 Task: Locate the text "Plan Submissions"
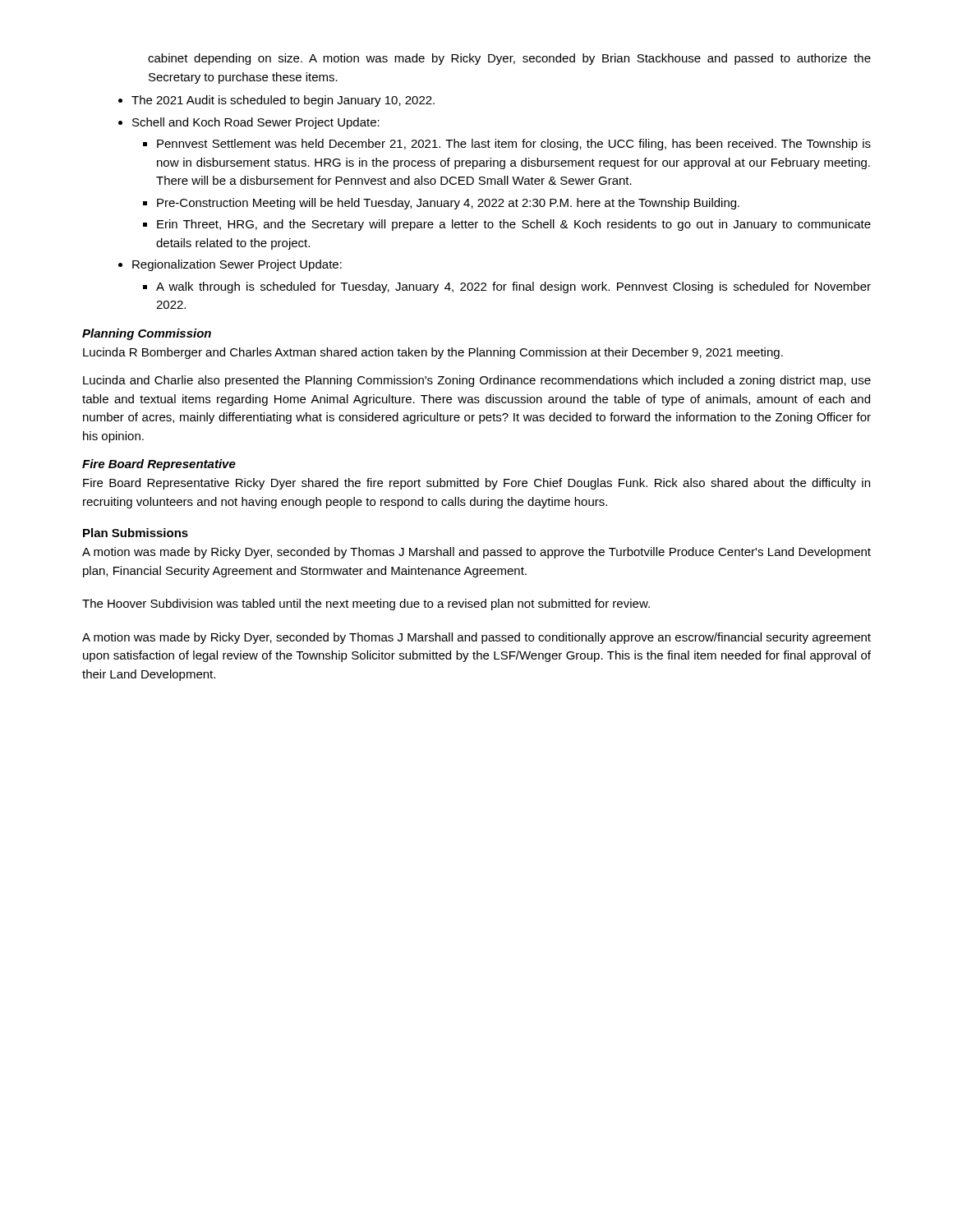click(135, 533)
